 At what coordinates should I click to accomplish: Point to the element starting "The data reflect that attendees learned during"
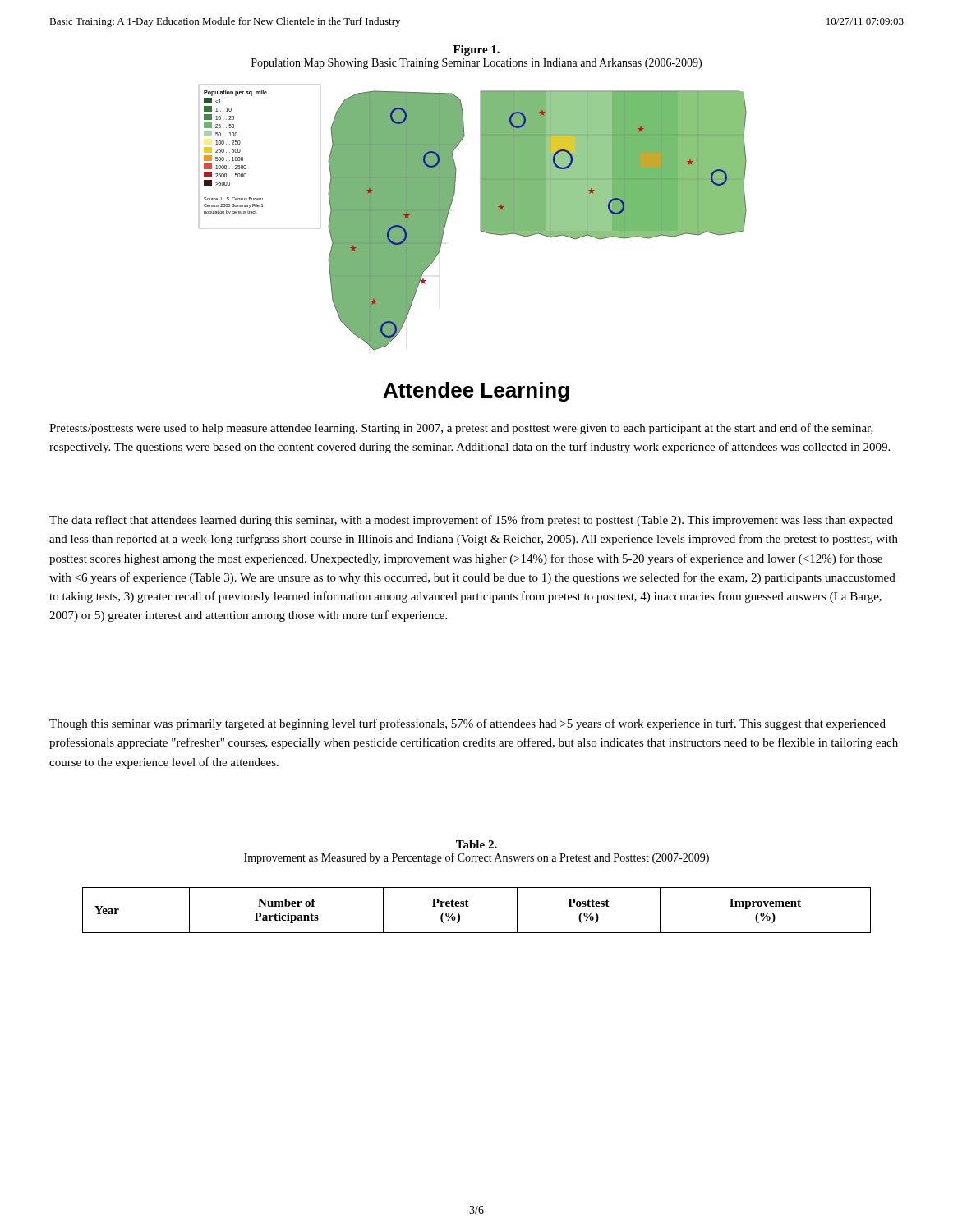pyautogui.click(x=474, y=568)
